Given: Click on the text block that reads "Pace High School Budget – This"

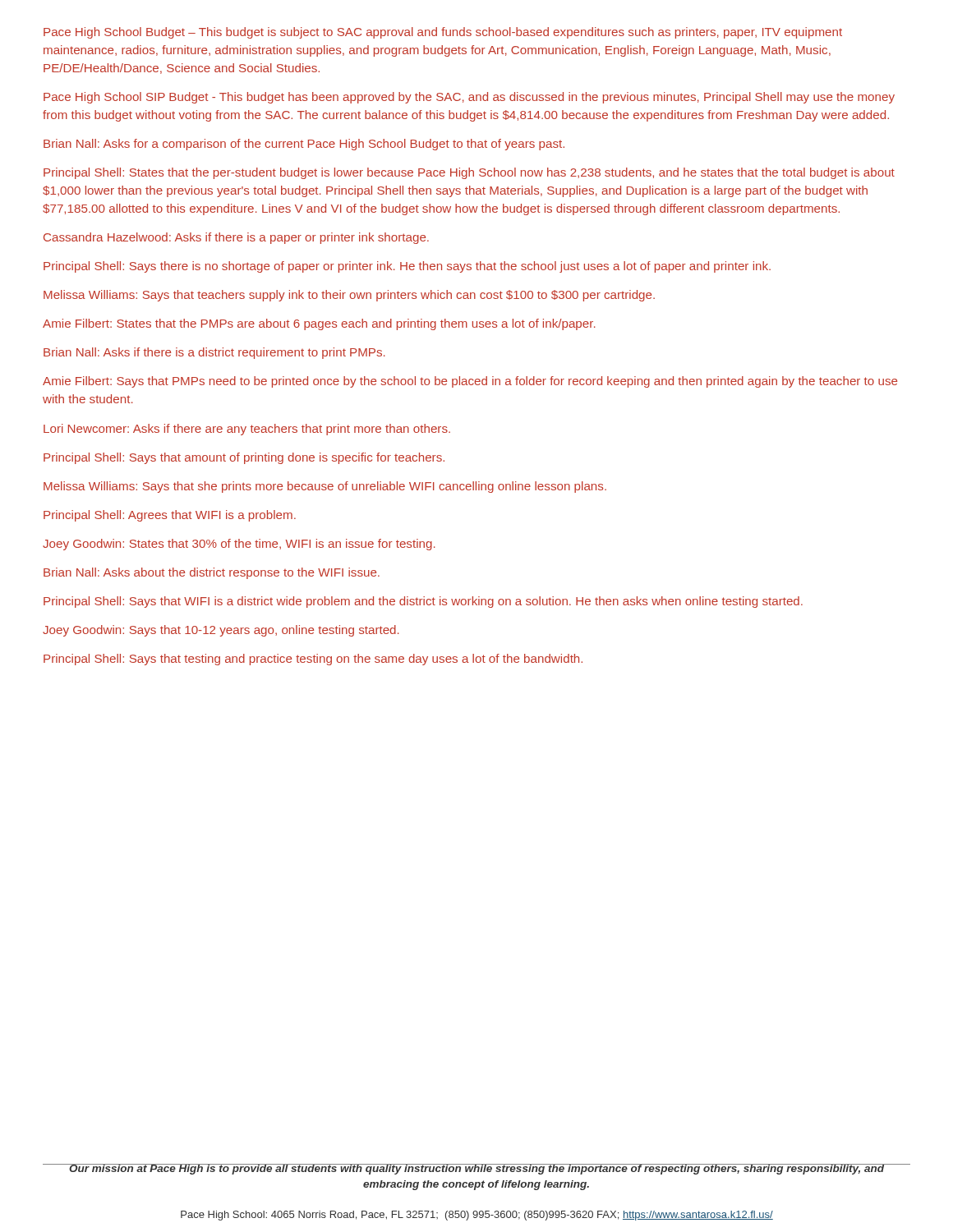Looking at the screenshot, I should pos(442,50).
